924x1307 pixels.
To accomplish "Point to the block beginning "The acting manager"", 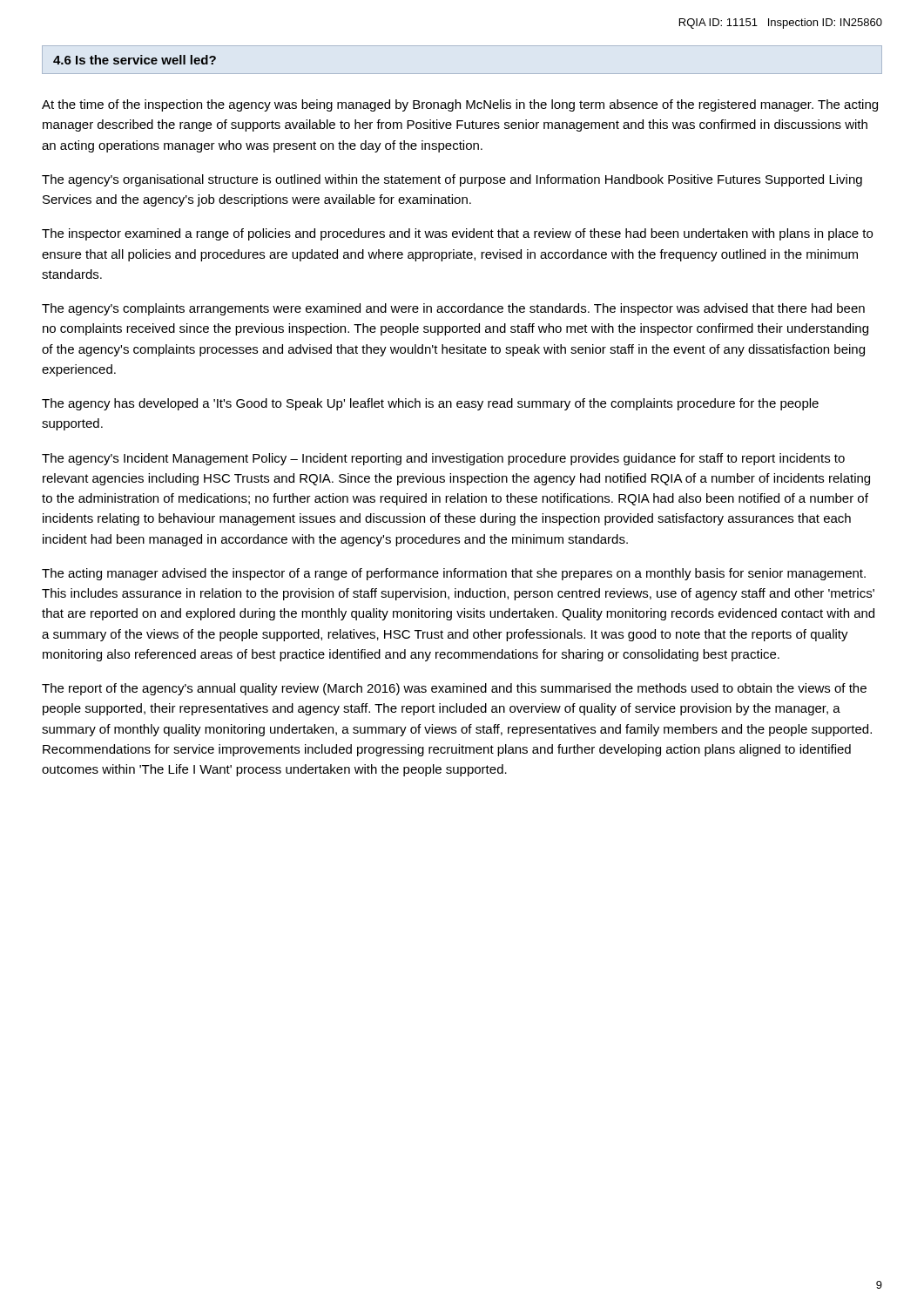I will tap(459, 613).
